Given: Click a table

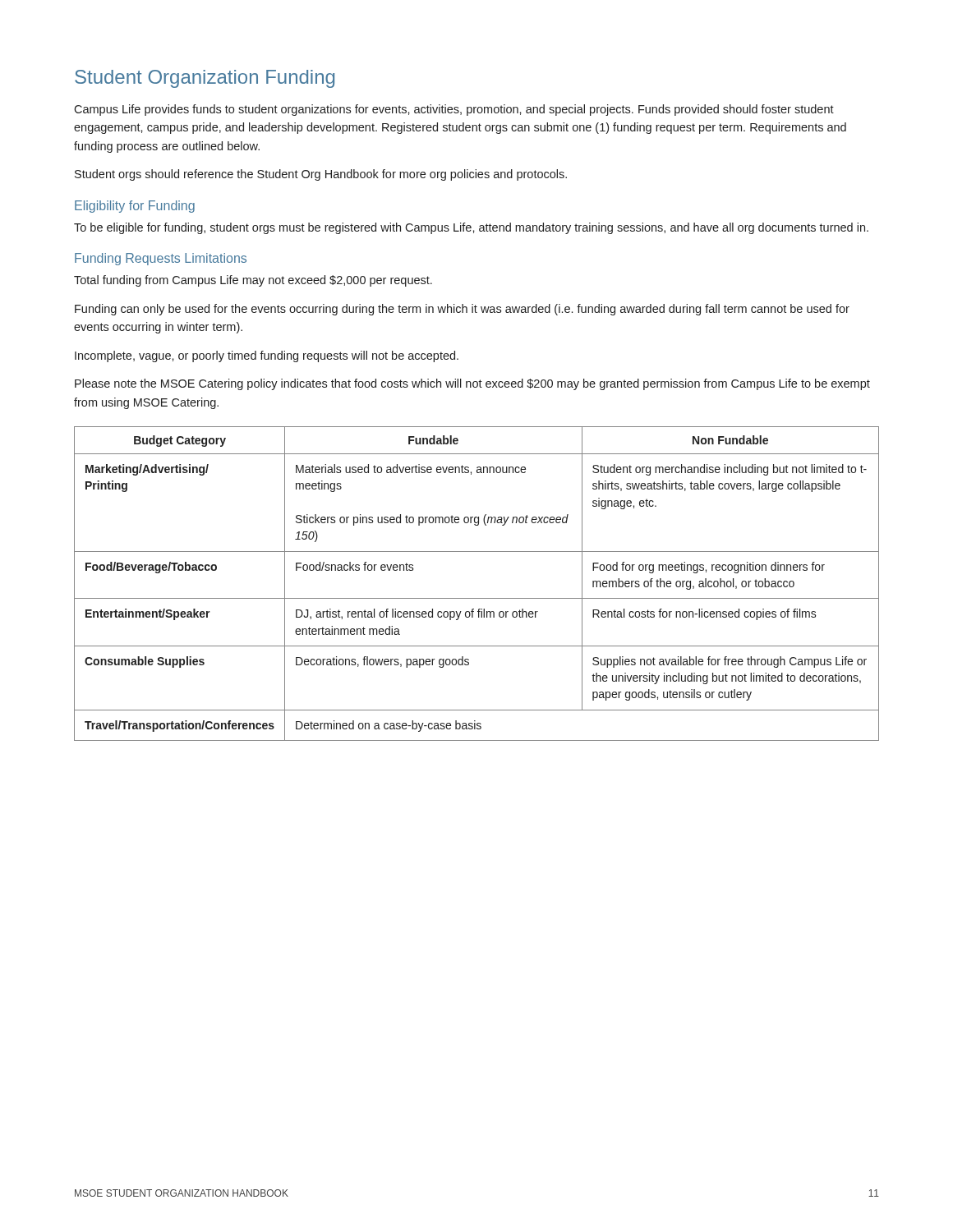Looking at the screenshot, I should pyautogui.click(x=476, y=584).
